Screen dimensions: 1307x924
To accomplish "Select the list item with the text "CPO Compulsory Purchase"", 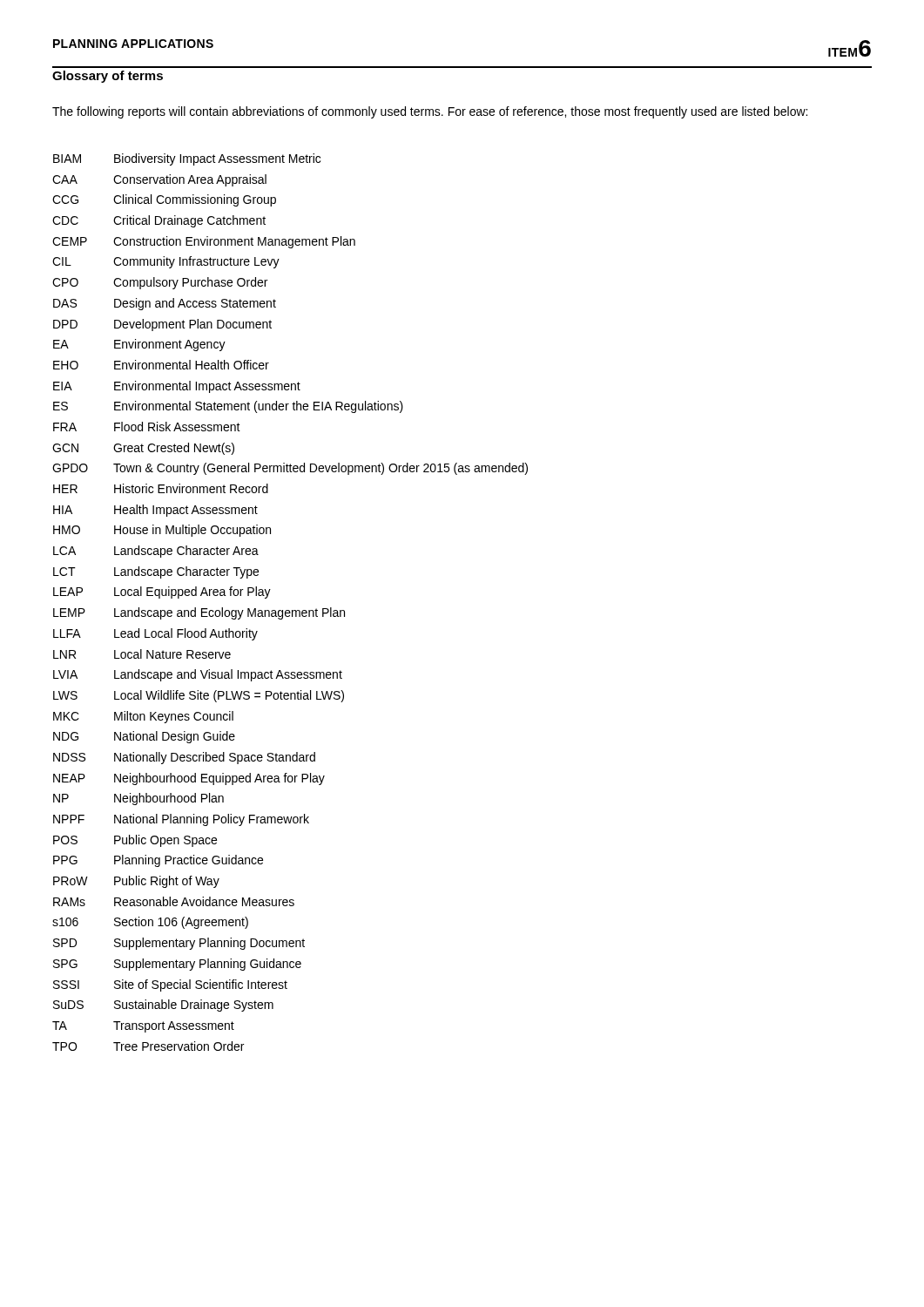I will 160,283.
